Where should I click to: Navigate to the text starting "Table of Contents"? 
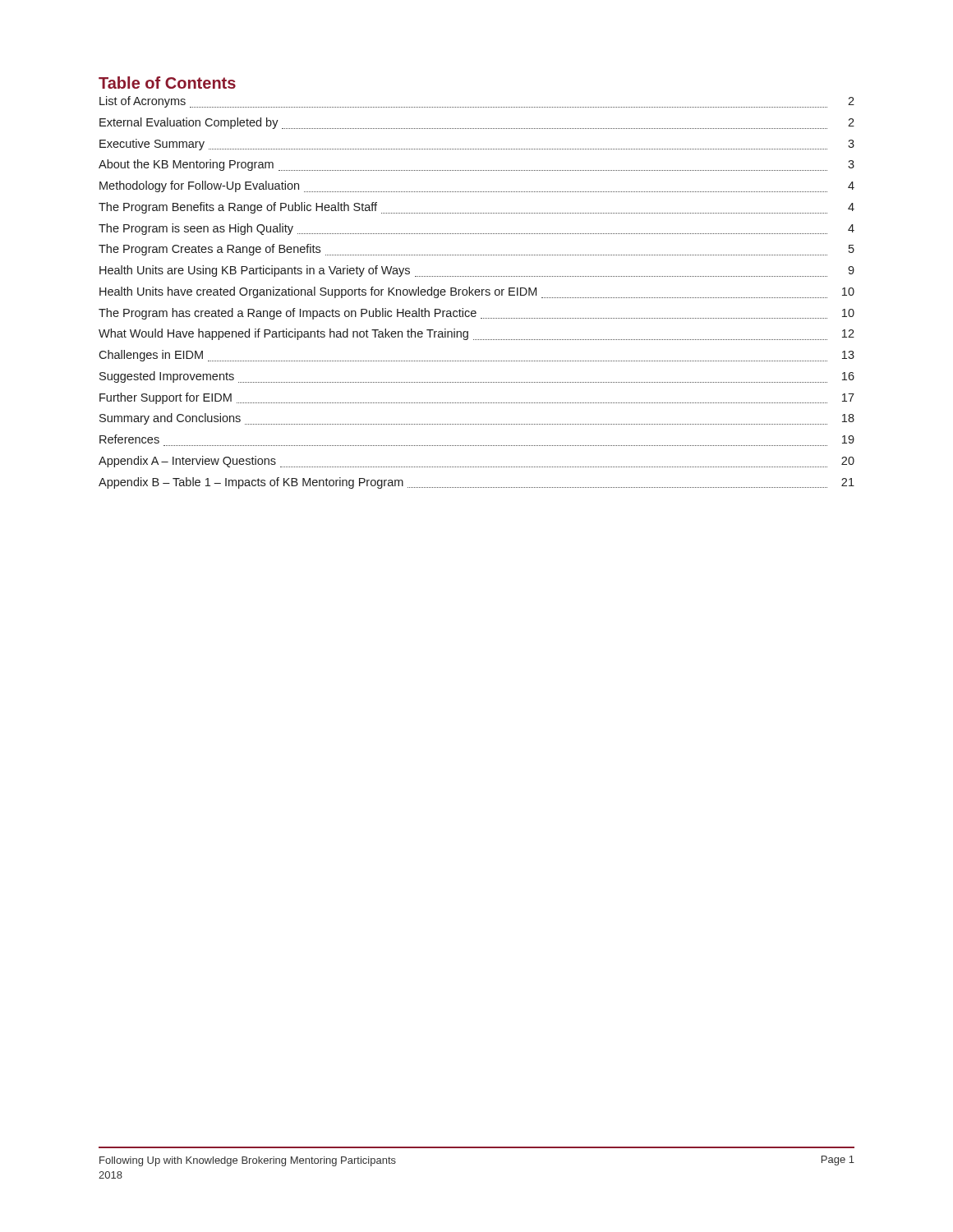tap(167, 83)
